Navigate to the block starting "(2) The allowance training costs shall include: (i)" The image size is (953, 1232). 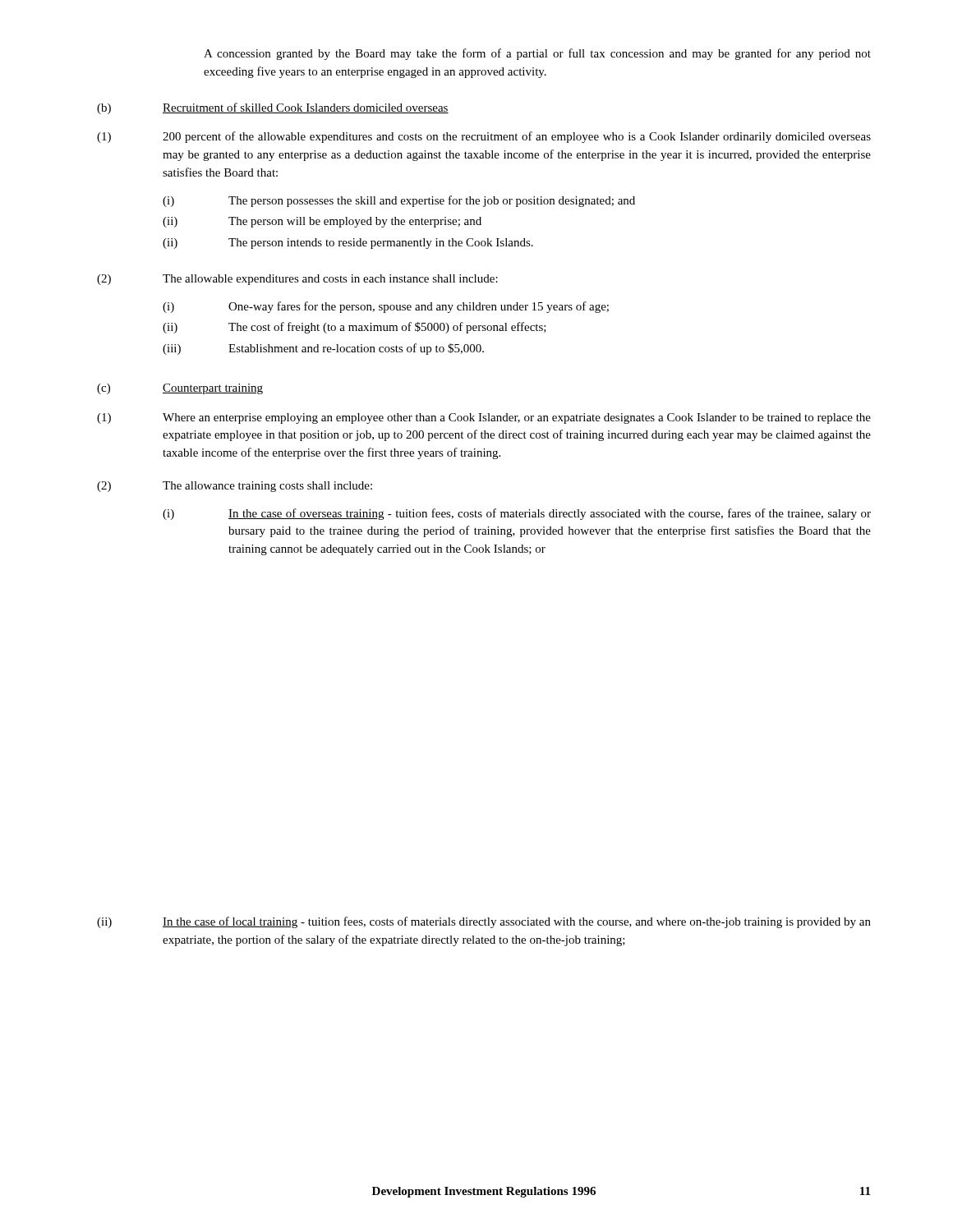(484, 519)
